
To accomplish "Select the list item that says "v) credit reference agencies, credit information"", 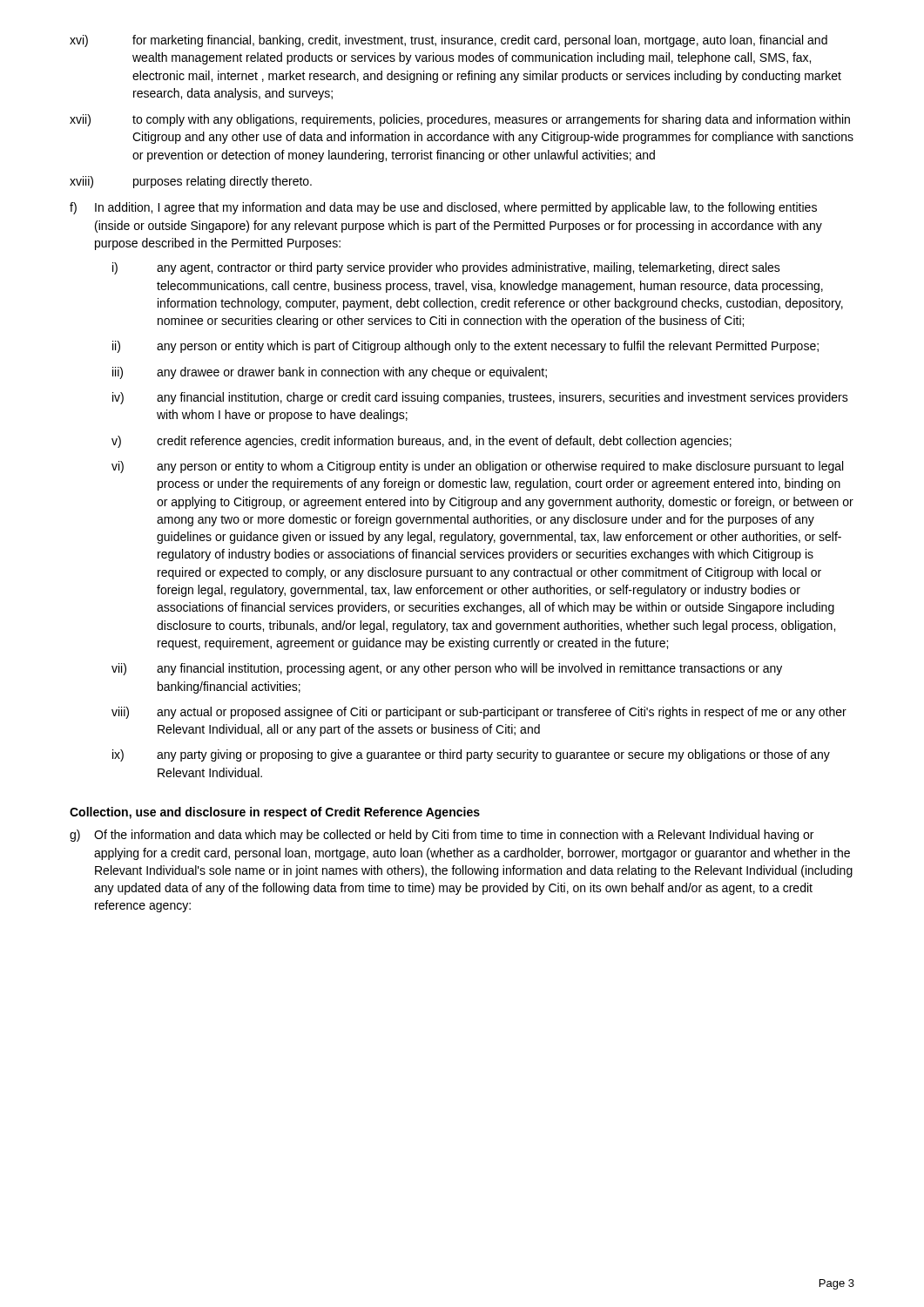I will point(483,441).
